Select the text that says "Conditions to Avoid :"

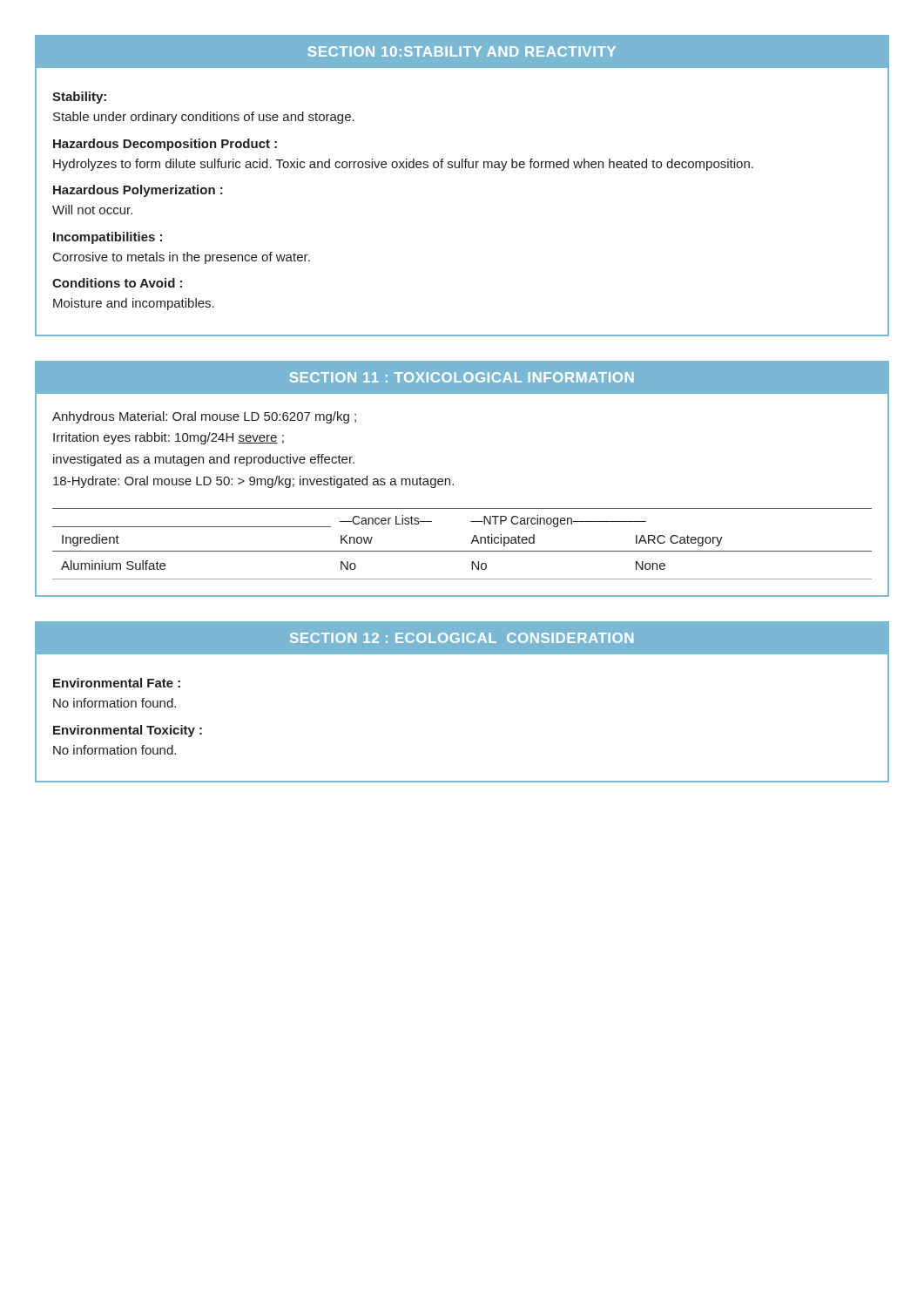coord(118,283)
